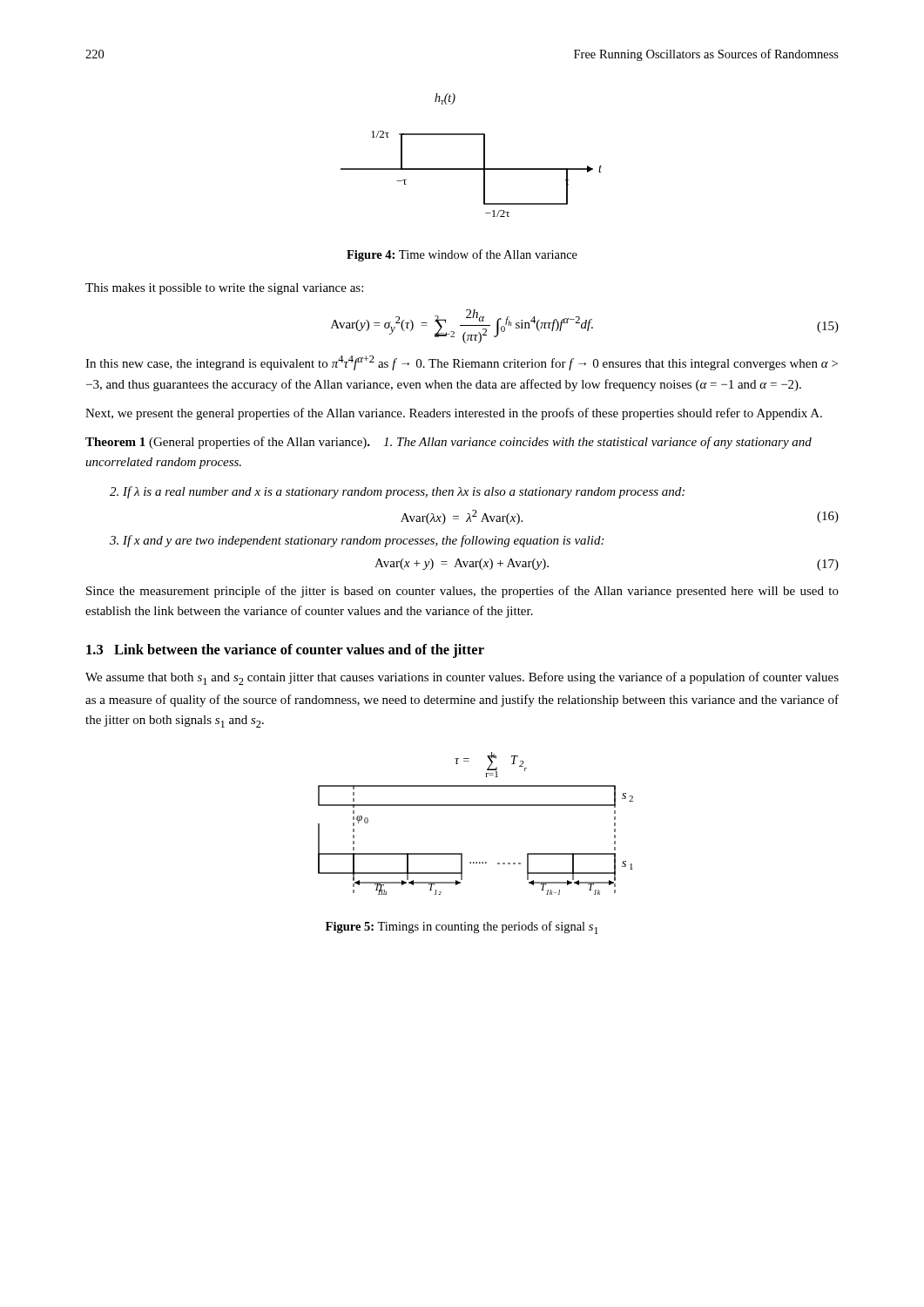
Task: Click the formula that begins "Avar(x + y) ="
Action: pyautogui.click(x=471, y=564)
